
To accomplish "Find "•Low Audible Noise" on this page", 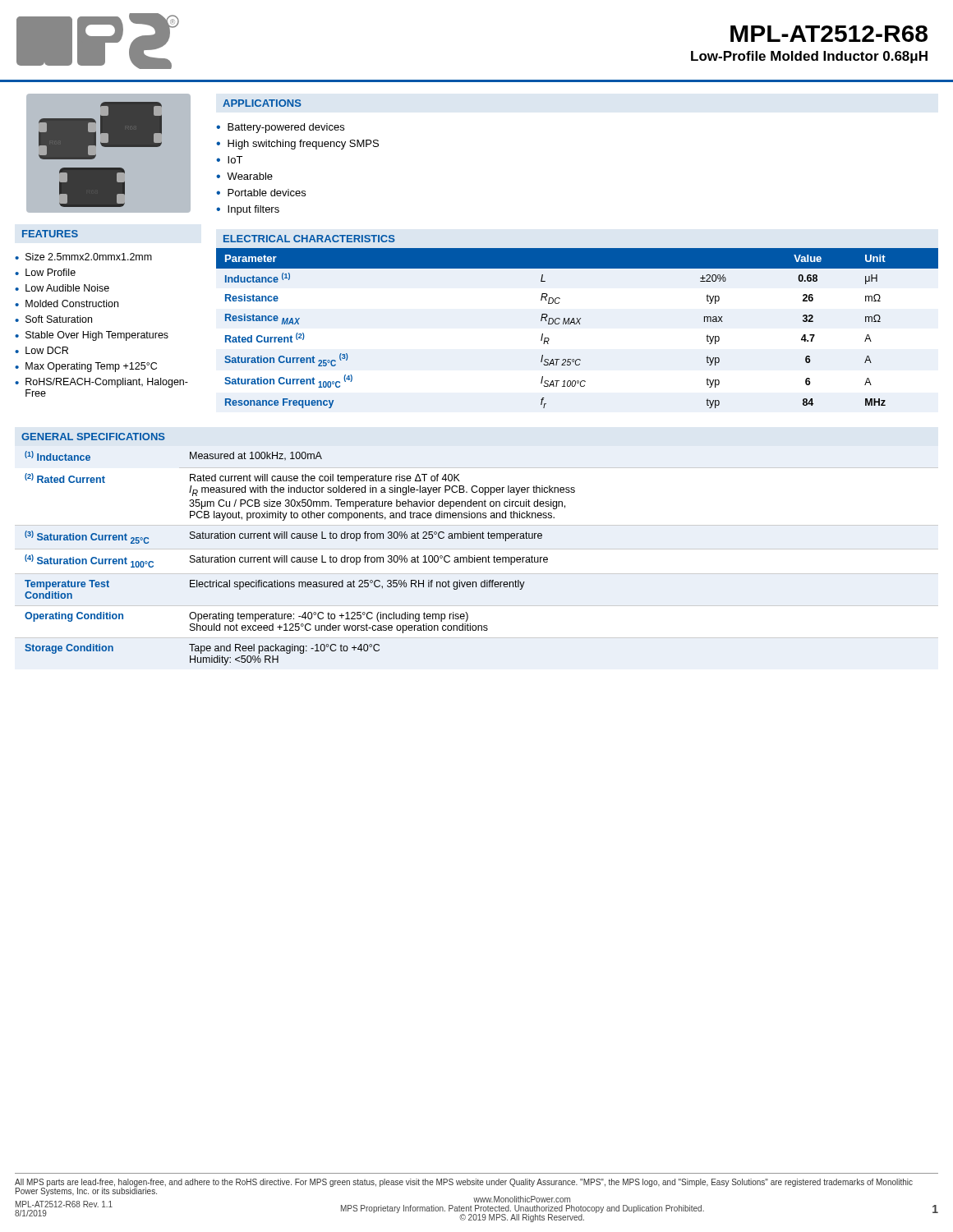I will (x=62, y=289).
